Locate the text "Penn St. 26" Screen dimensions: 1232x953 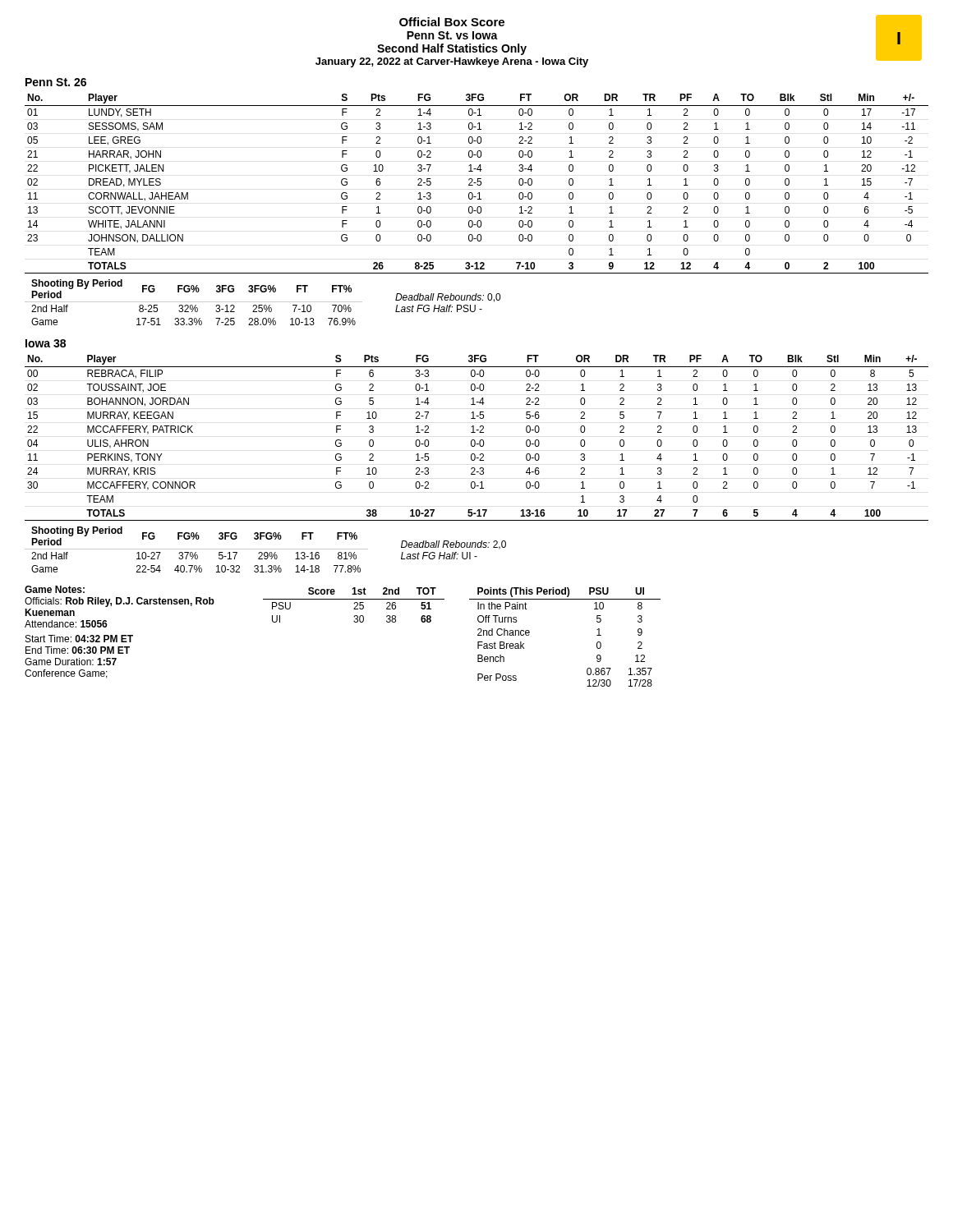pyautogui.click(x=56, y=82)
